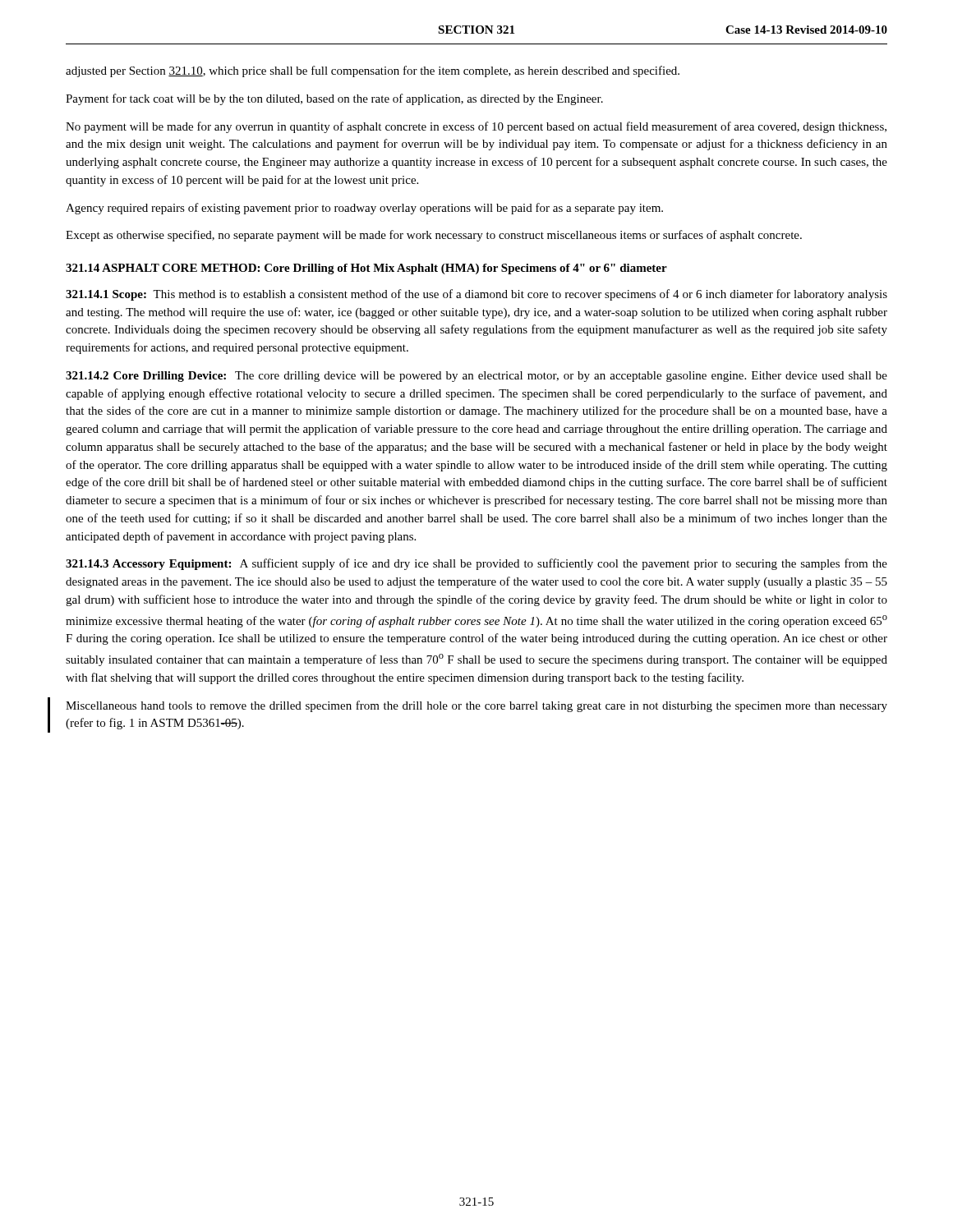Image resolution: width=953 pixels, height=1232 pixels.
Task: Find the text block with the text "Agency required repairs of"
Action: click(365, 207)
